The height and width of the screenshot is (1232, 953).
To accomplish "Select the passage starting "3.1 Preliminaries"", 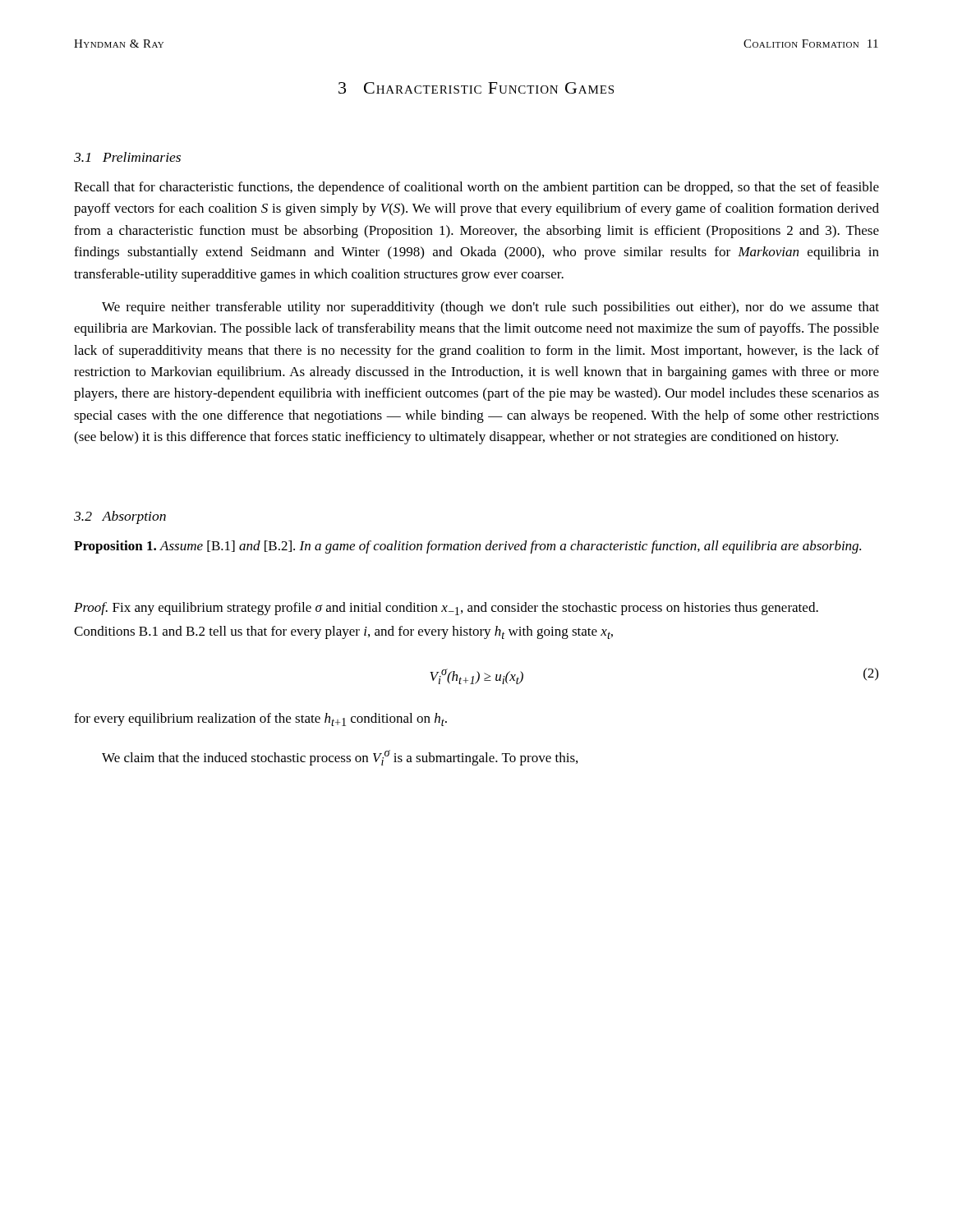I will (128, 157).
